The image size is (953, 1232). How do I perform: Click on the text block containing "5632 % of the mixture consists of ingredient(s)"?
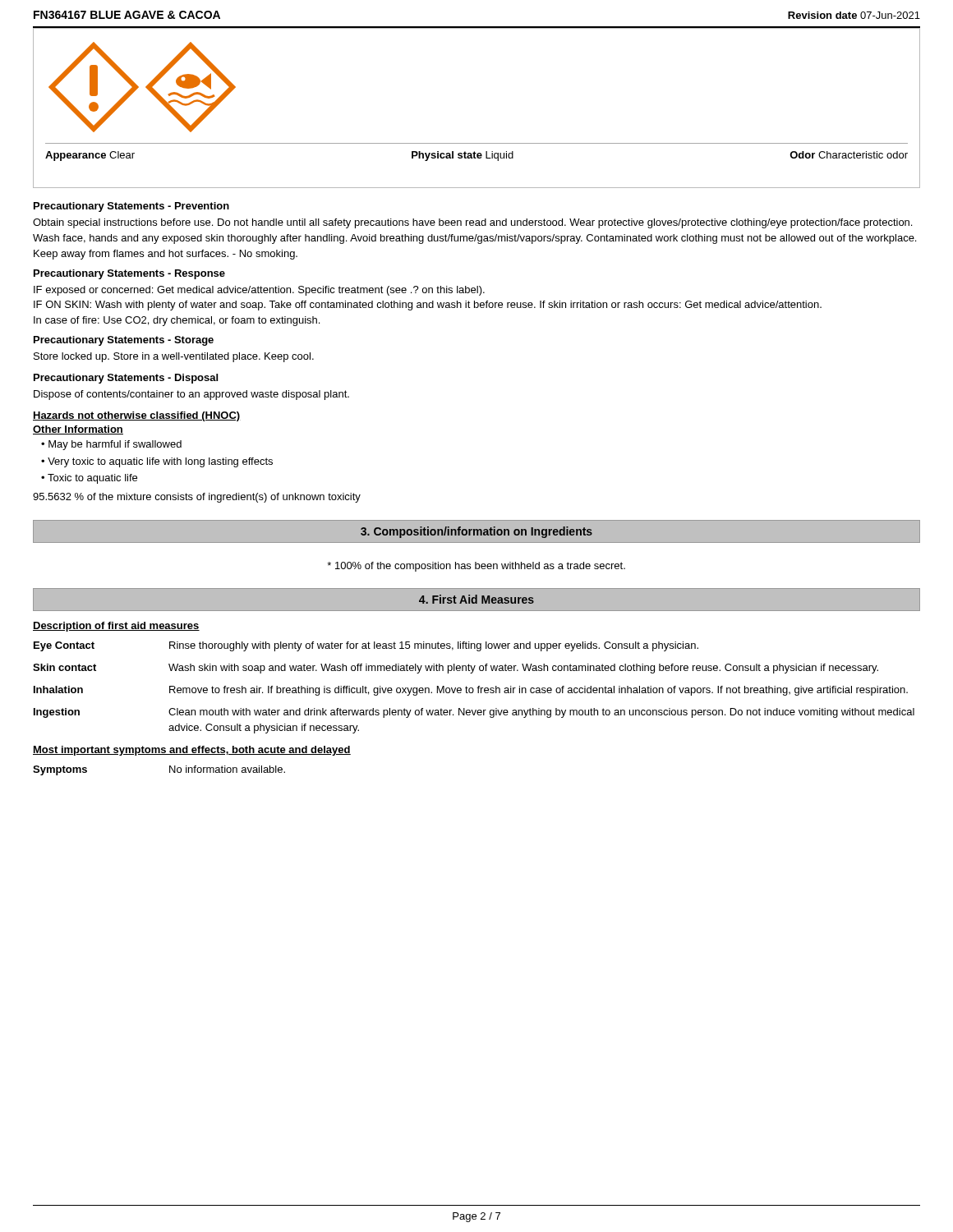tap(197, 497)
